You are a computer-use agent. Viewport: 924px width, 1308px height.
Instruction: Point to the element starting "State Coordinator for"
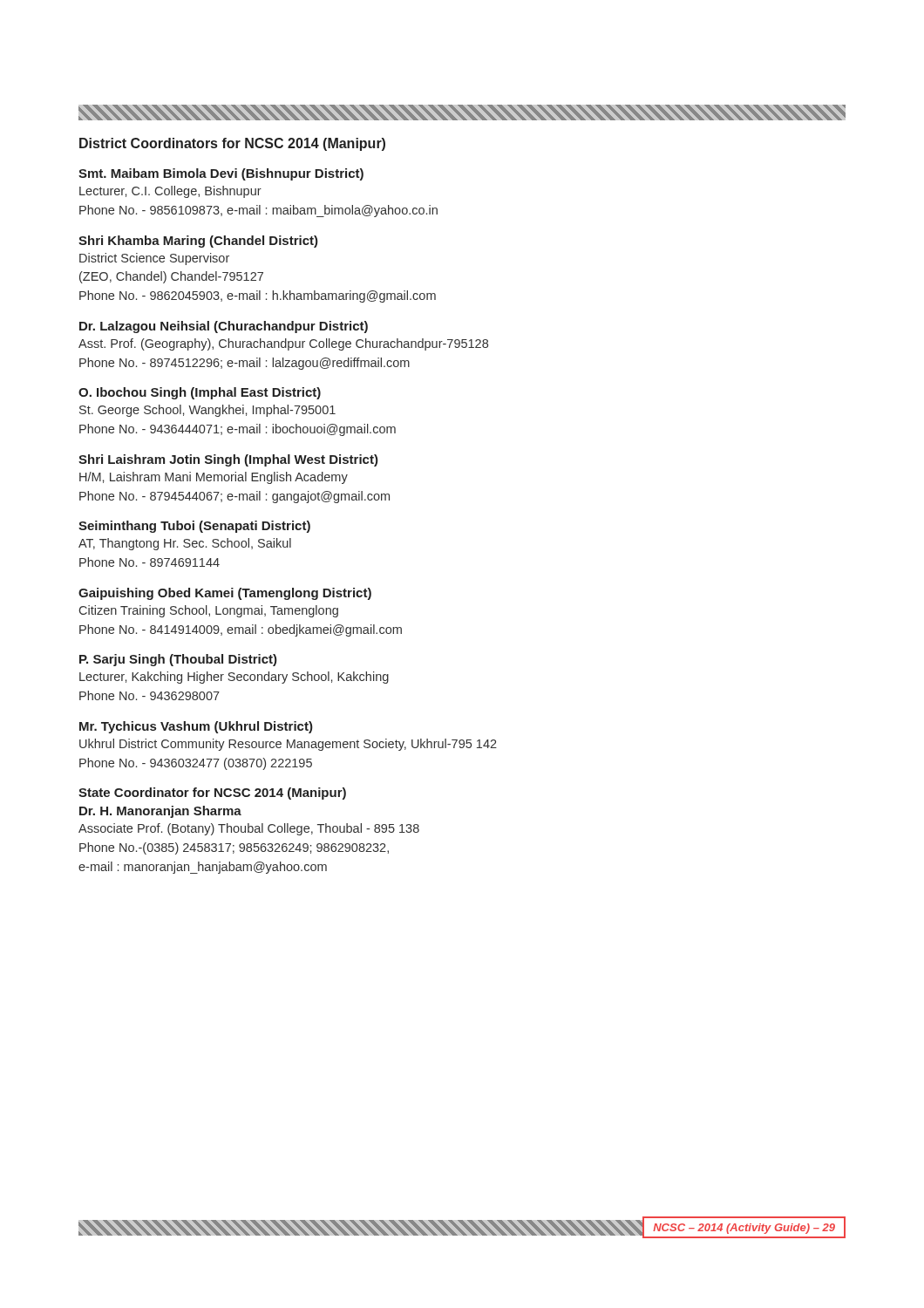(212, 792)
